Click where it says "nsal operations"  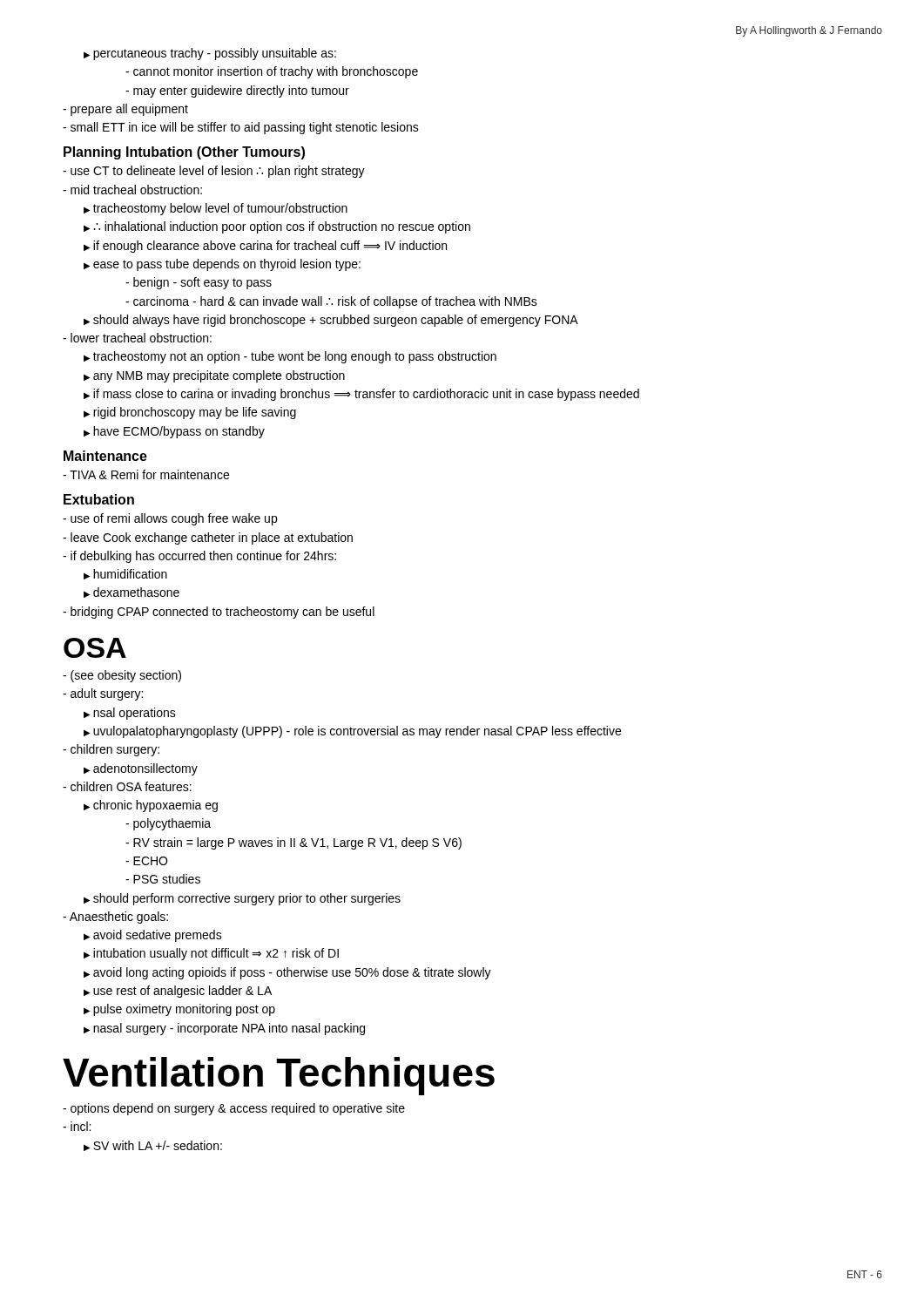(130, 712)
